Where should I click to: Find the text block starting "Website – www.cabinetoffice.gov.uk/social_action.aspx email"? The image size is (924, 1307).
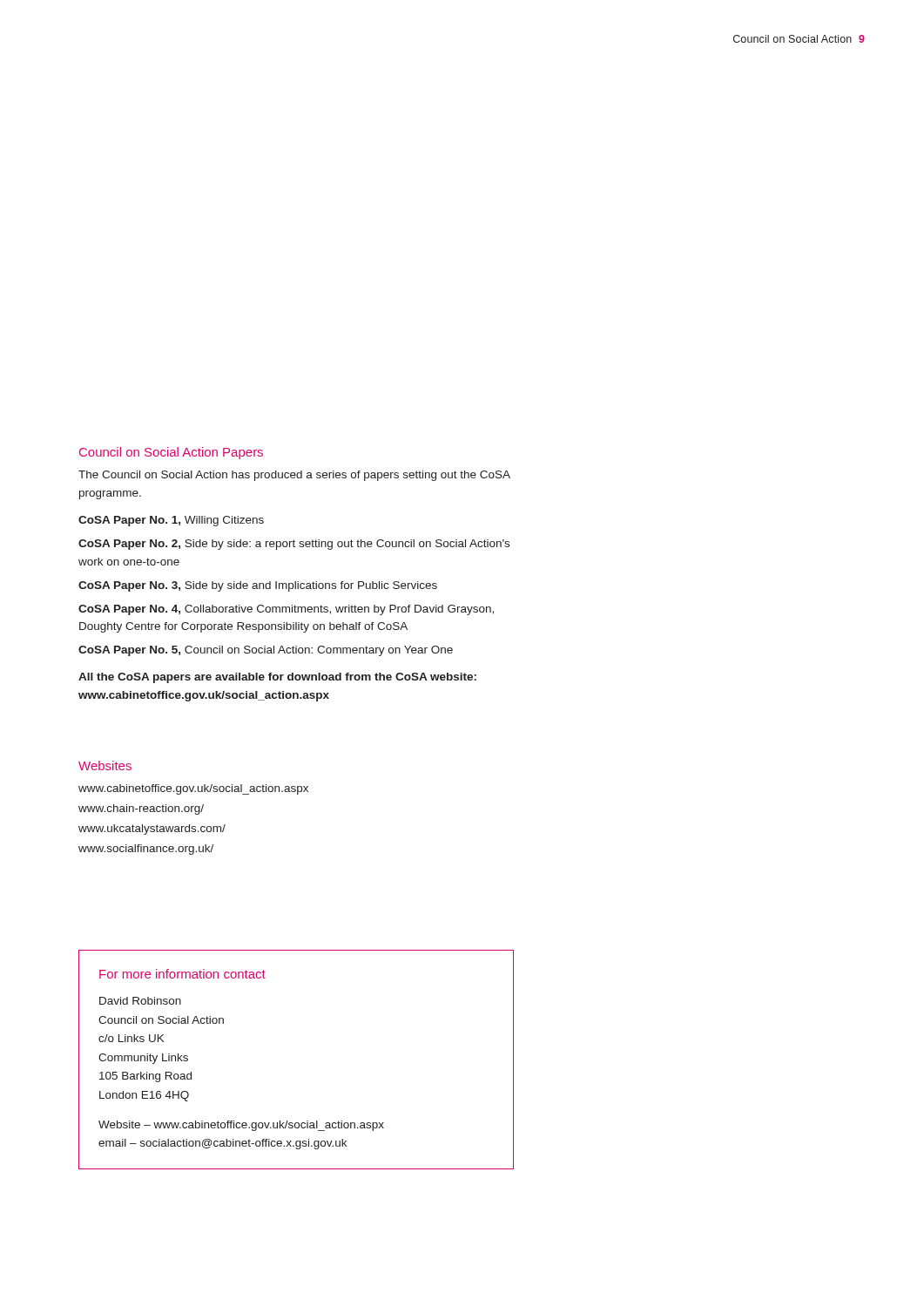(x=241, y=1133)
